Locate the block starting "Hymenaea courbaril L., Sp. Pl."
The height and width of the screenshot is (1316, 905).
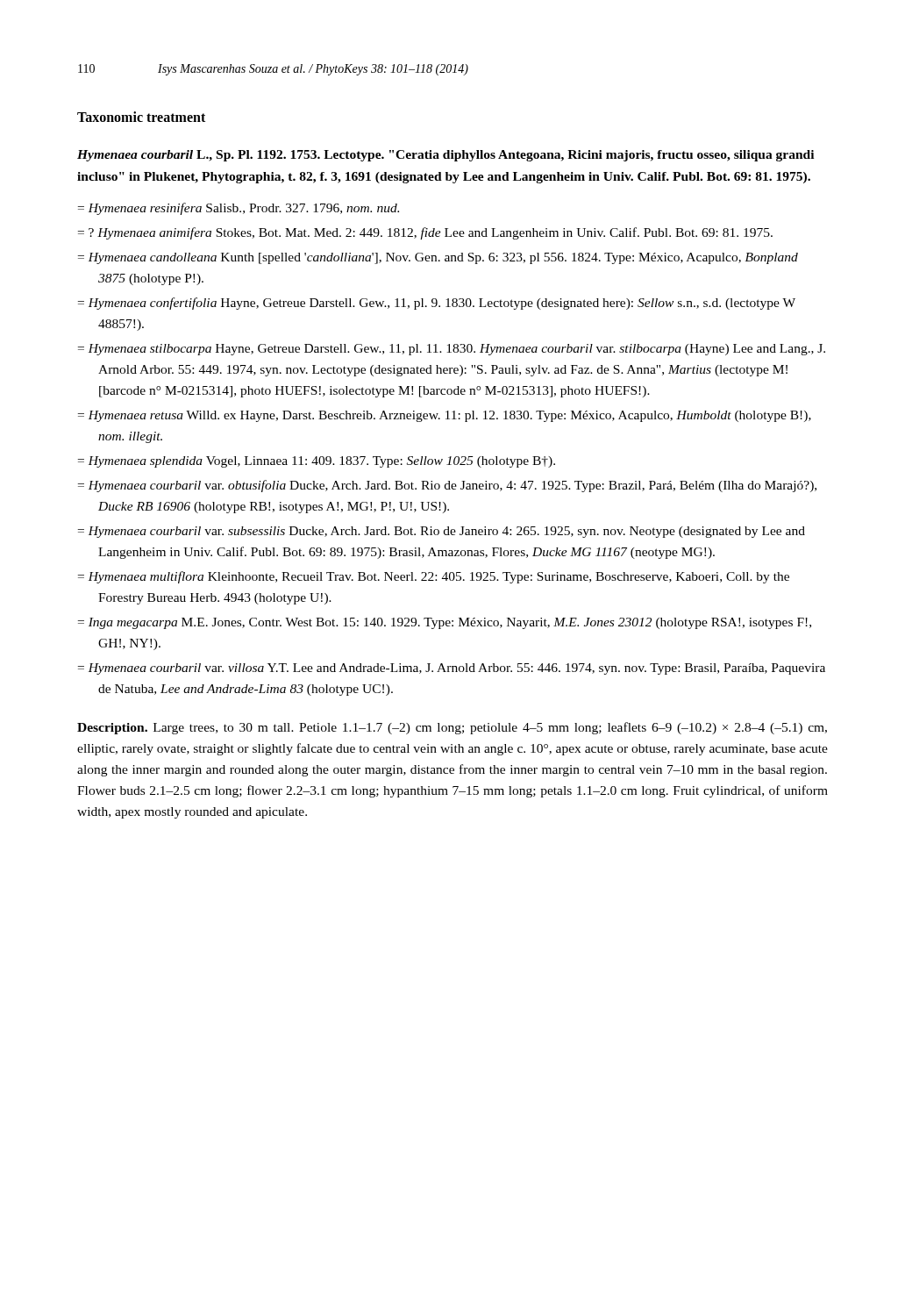446,165
